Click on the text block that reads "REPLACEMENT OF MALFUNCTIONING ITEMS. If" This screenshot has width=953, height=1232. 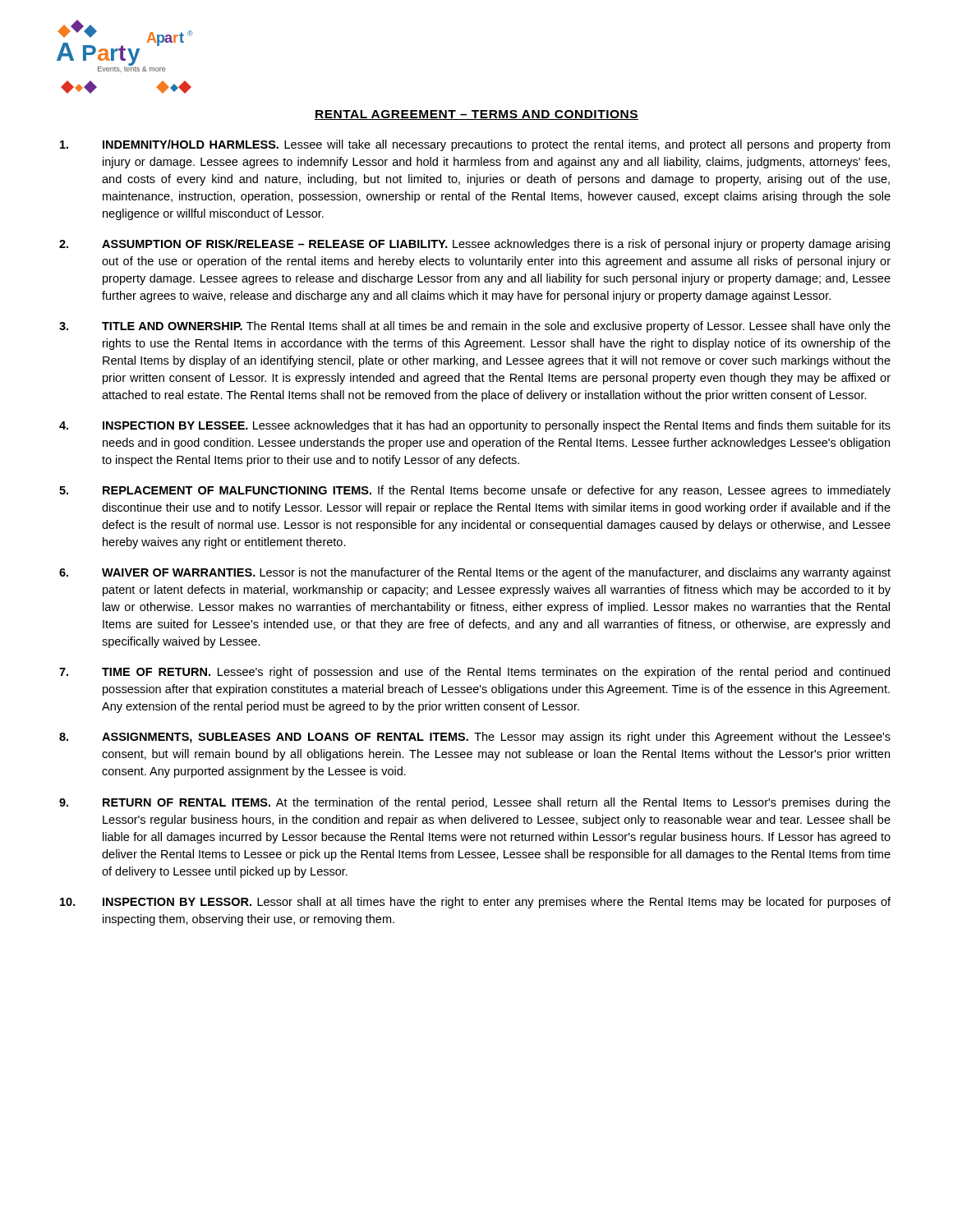pyautogui.click(x=475, y=517)
